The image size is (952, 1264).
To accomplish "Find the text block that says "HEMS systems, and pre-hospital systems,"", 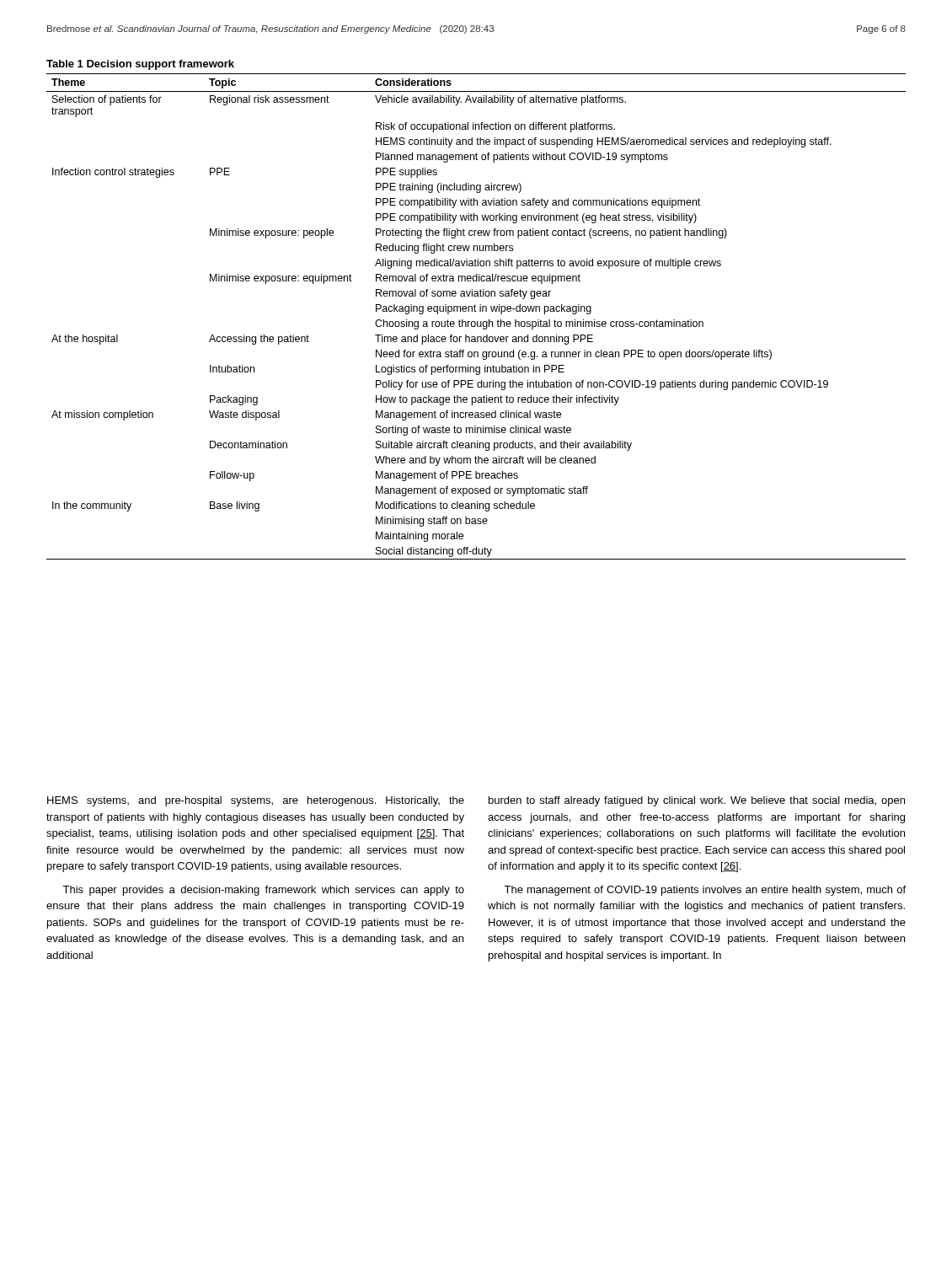I will (x=255, y=878).
